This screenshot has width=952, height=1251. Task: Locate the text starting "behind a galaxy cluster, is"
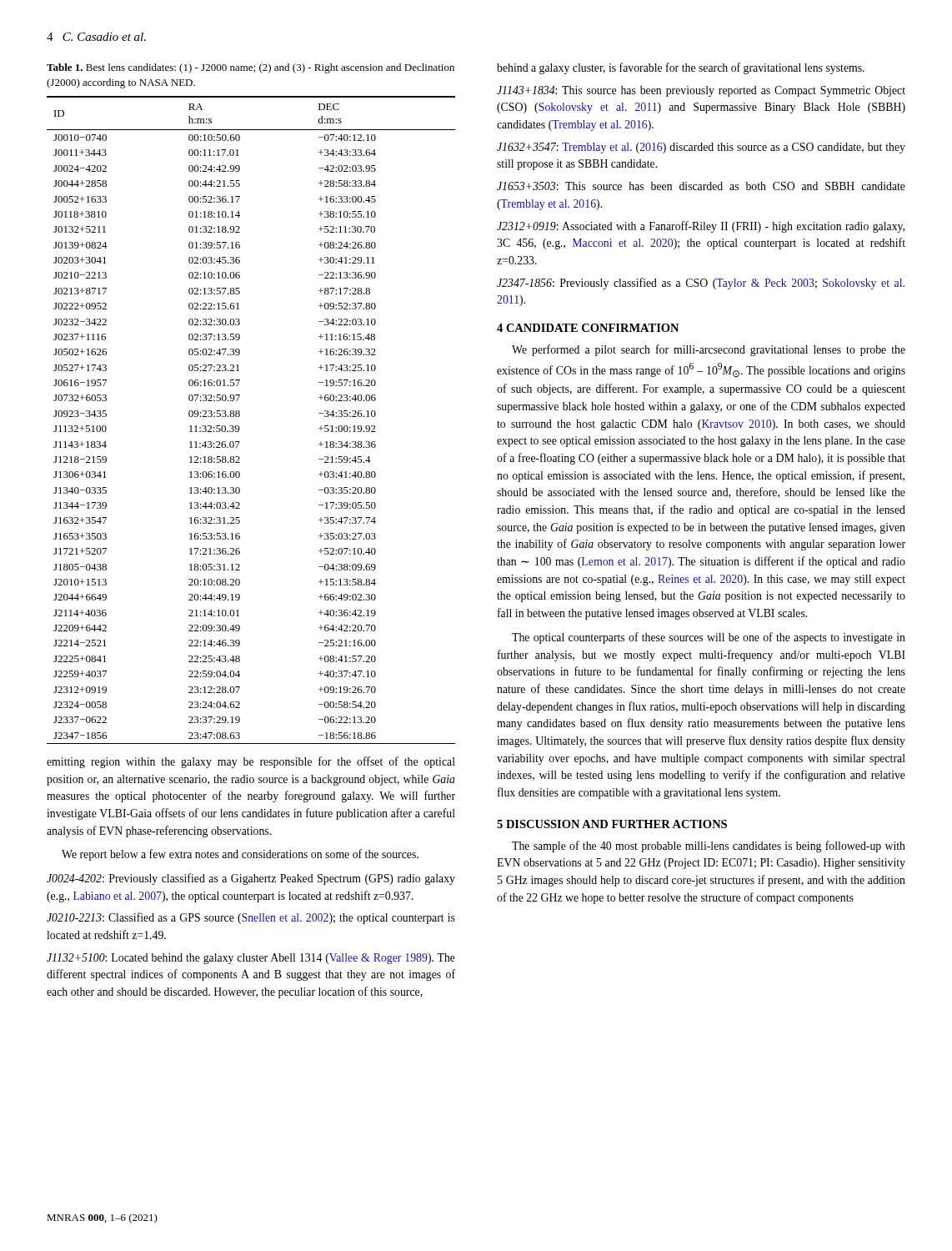(x=681, y=68)
